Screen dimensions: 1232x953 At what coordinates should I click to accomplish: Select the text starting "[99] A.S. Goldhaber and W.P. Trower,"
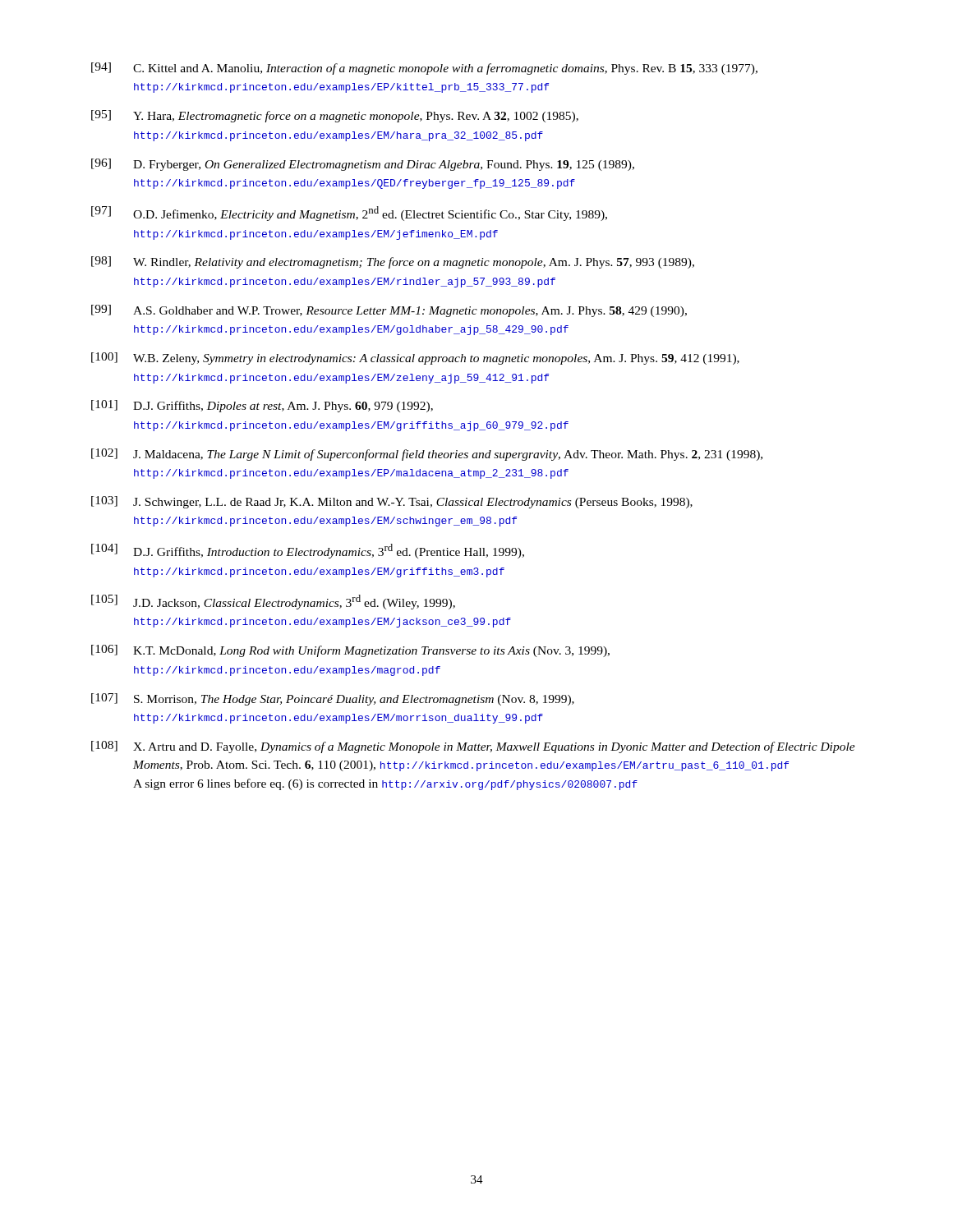(x=476, y=320)
